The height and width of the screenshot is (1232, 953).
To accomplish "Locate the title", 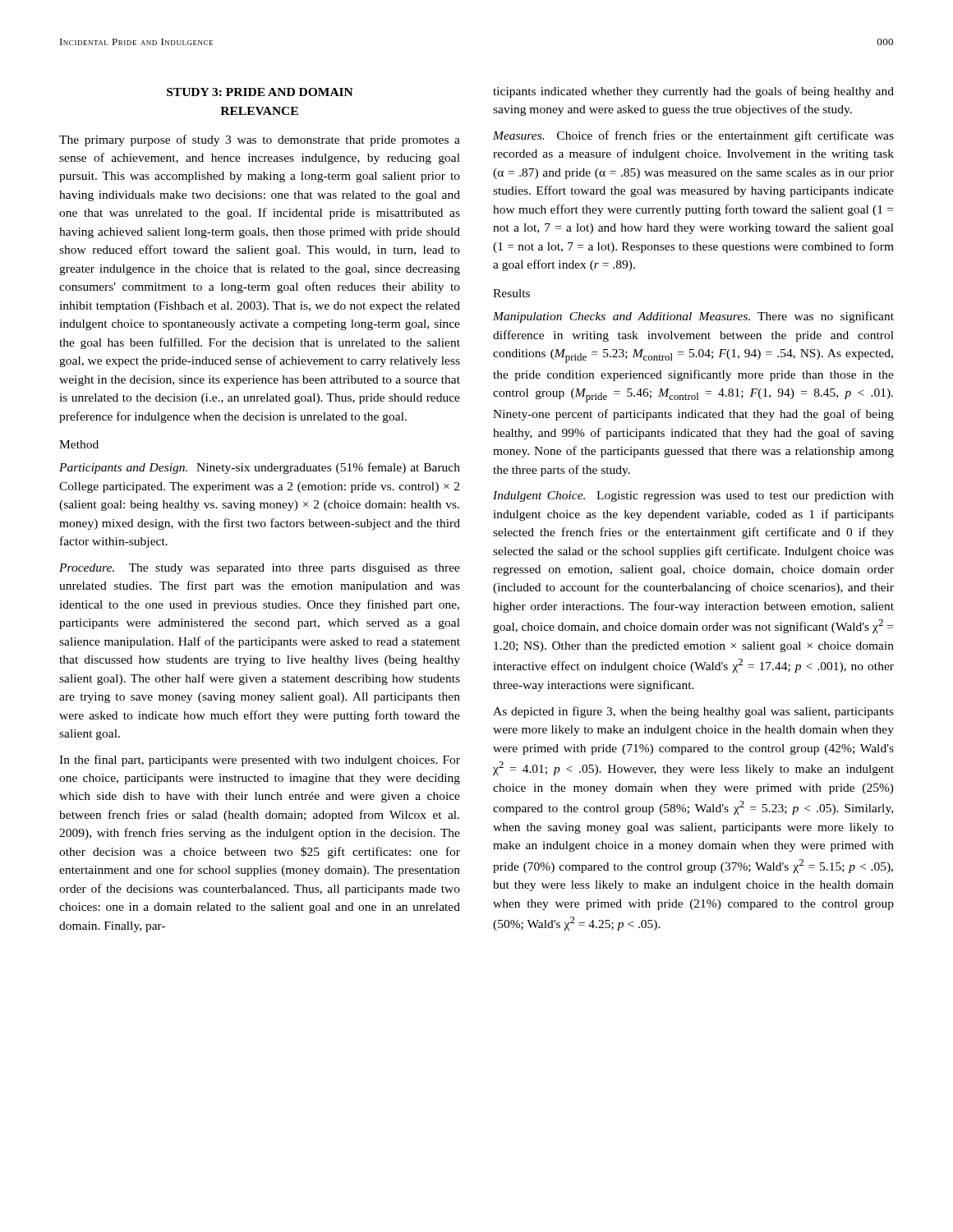I will click(260, 101).
